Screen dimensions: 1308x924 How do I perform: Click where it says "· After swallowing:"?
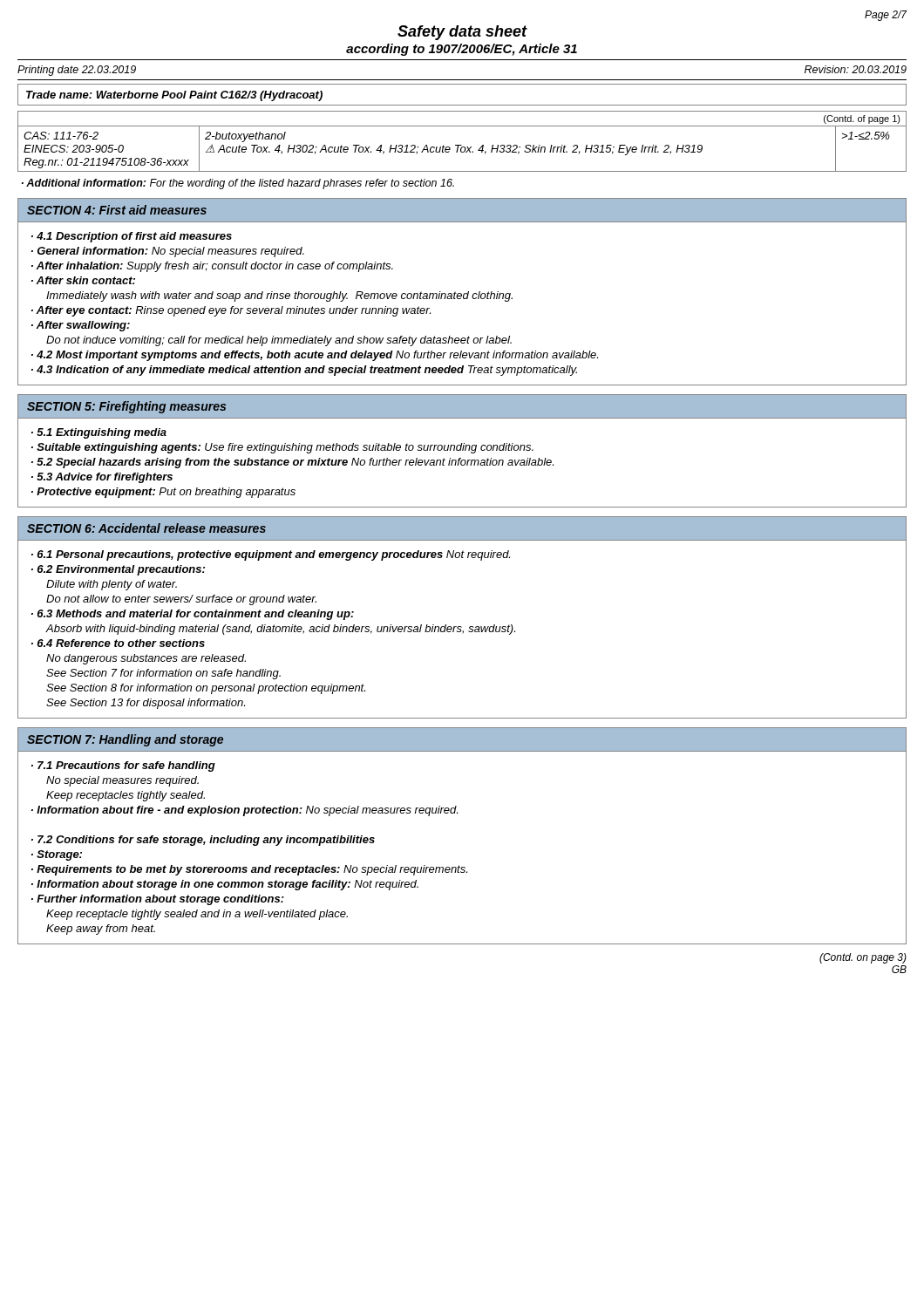pos(80,325)
